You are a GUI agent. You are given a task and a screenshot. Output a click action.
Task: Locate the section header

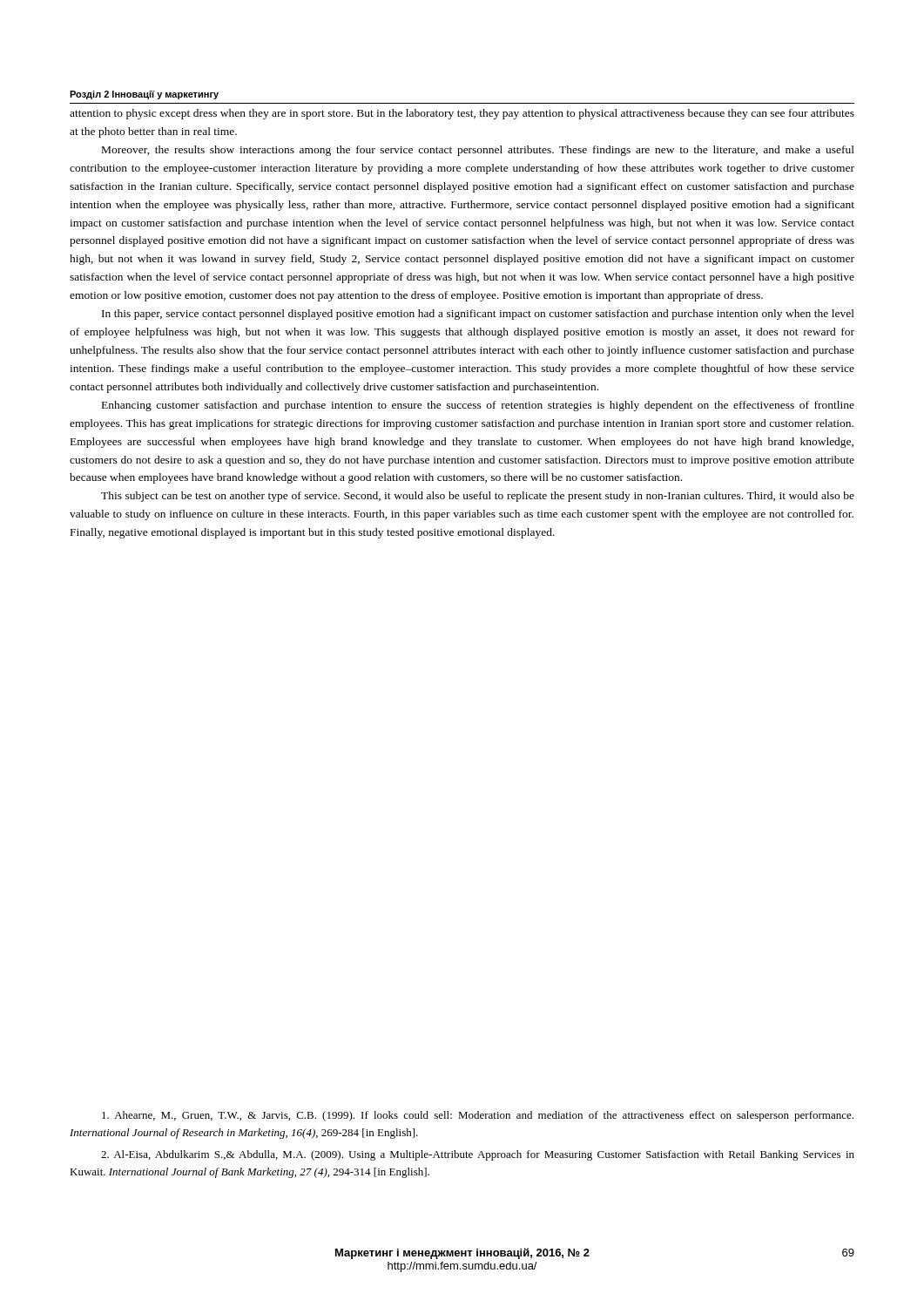pos(144,94)
